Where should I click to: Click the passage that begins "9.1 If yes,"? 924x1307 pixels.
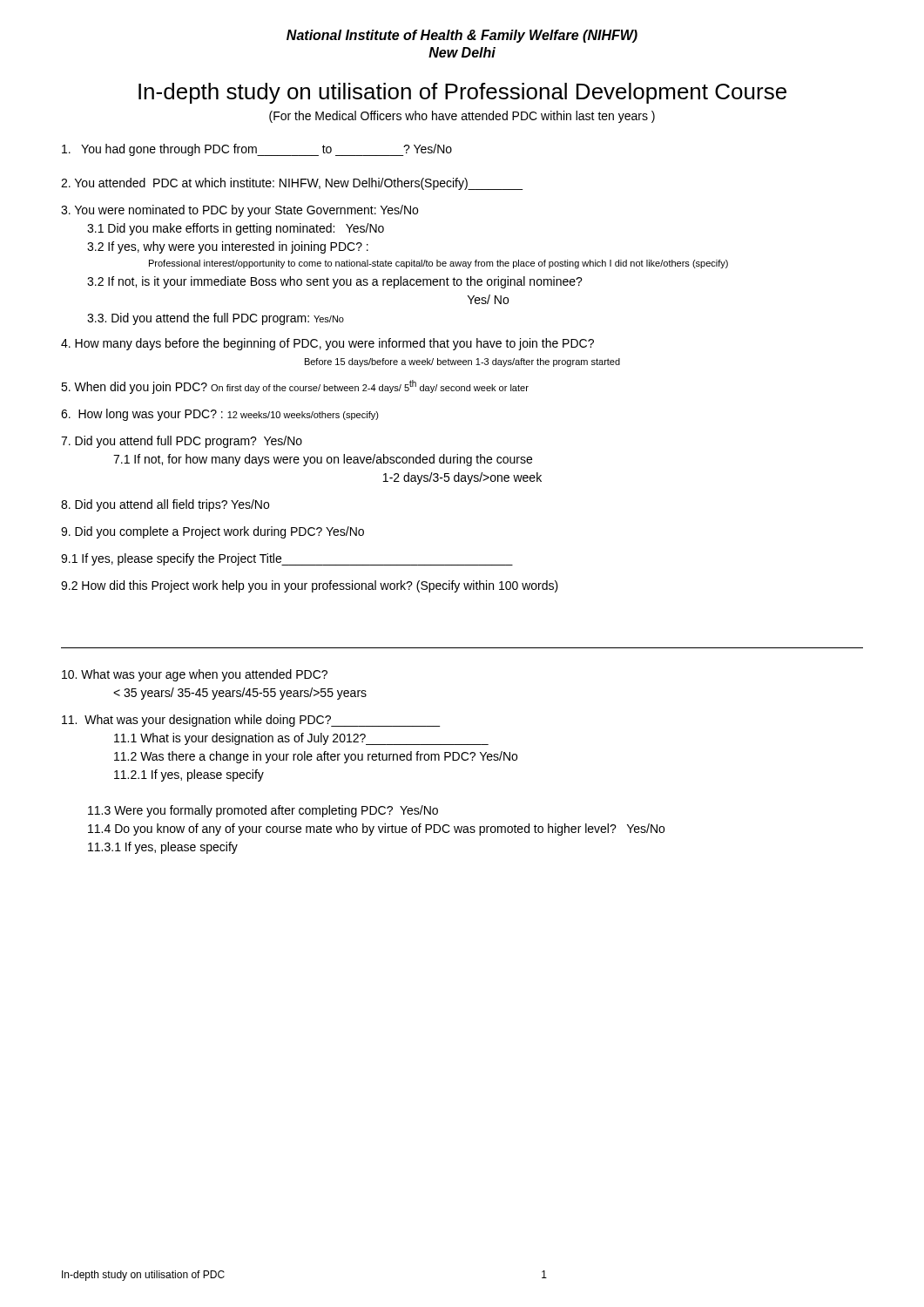[287, 558]
